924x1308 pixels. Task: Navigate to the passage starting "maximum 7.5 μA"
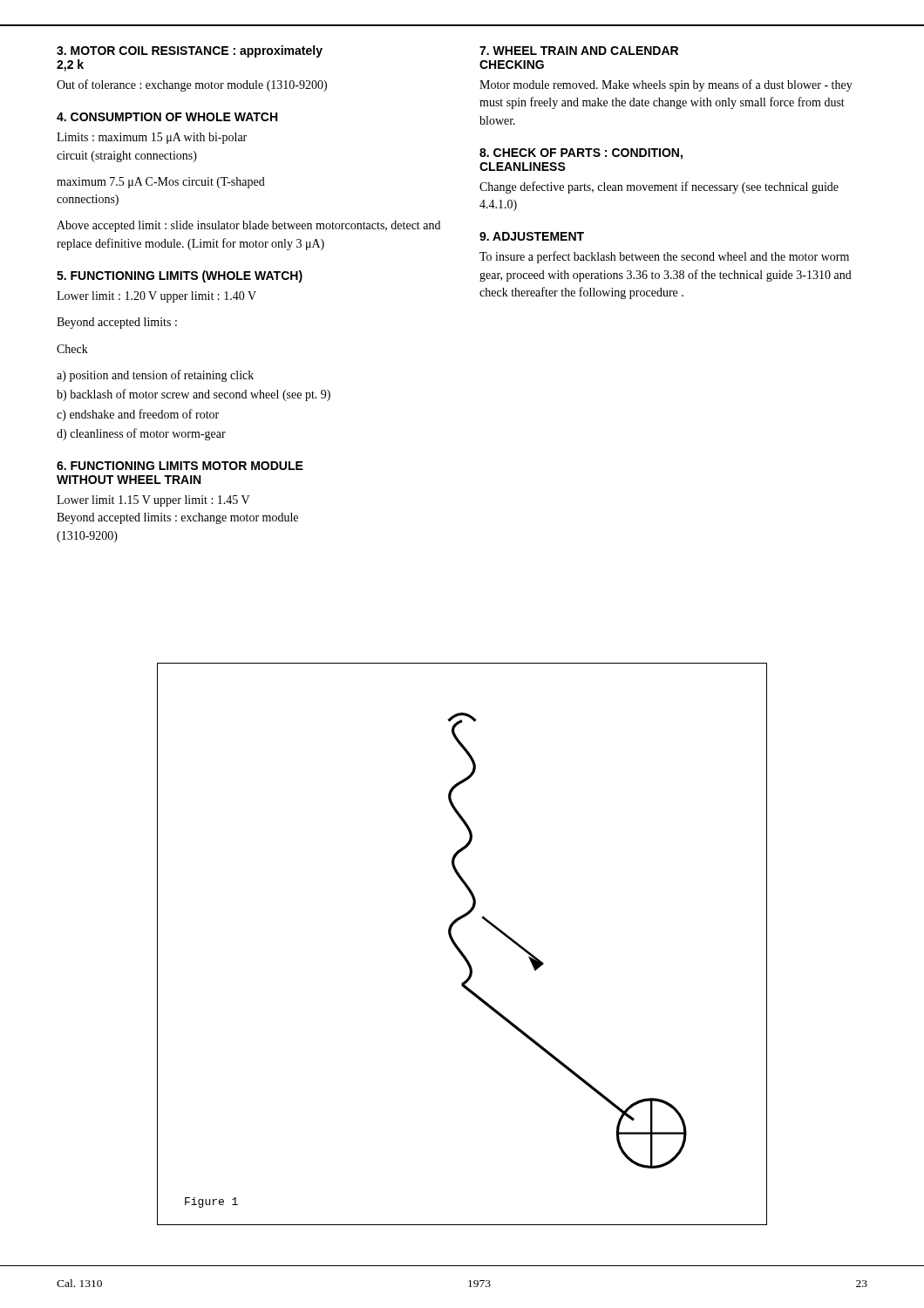click(161, 191)
